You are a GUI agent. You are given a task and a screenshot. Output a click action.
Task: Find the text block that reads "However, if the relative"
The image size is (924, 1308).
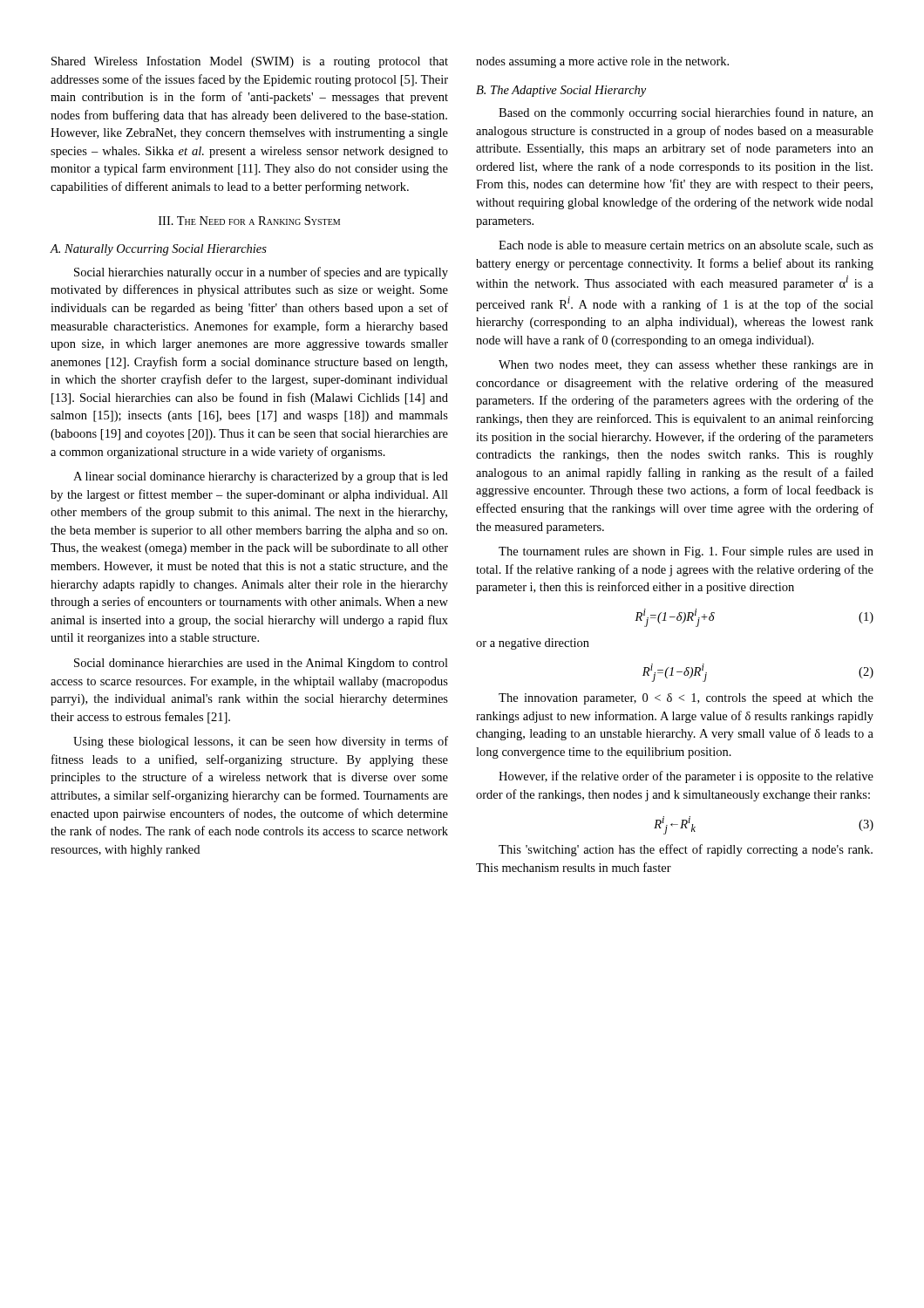675,786
